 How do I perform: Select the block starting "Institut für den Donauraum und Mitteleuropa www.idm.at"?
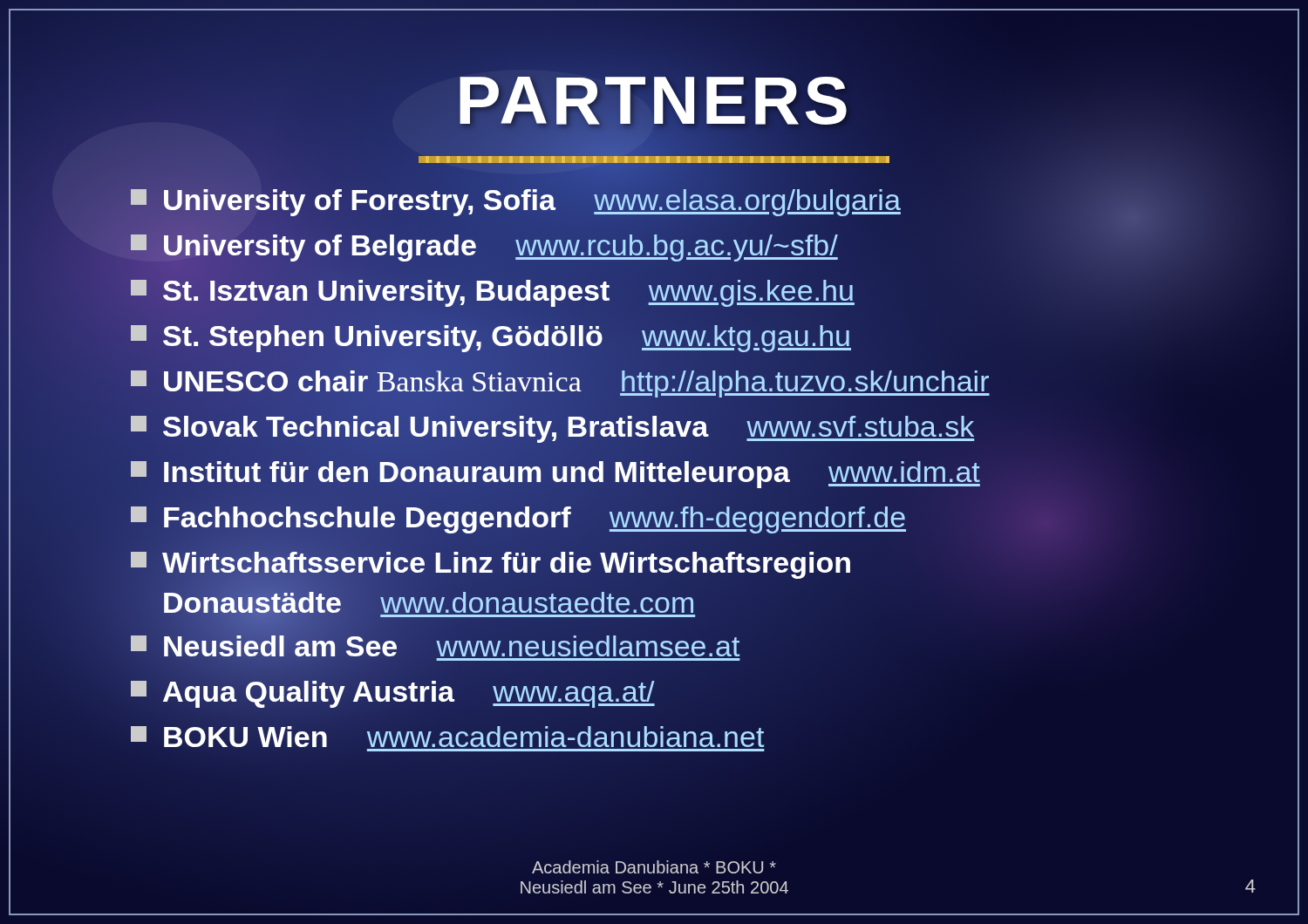(555, 472)
